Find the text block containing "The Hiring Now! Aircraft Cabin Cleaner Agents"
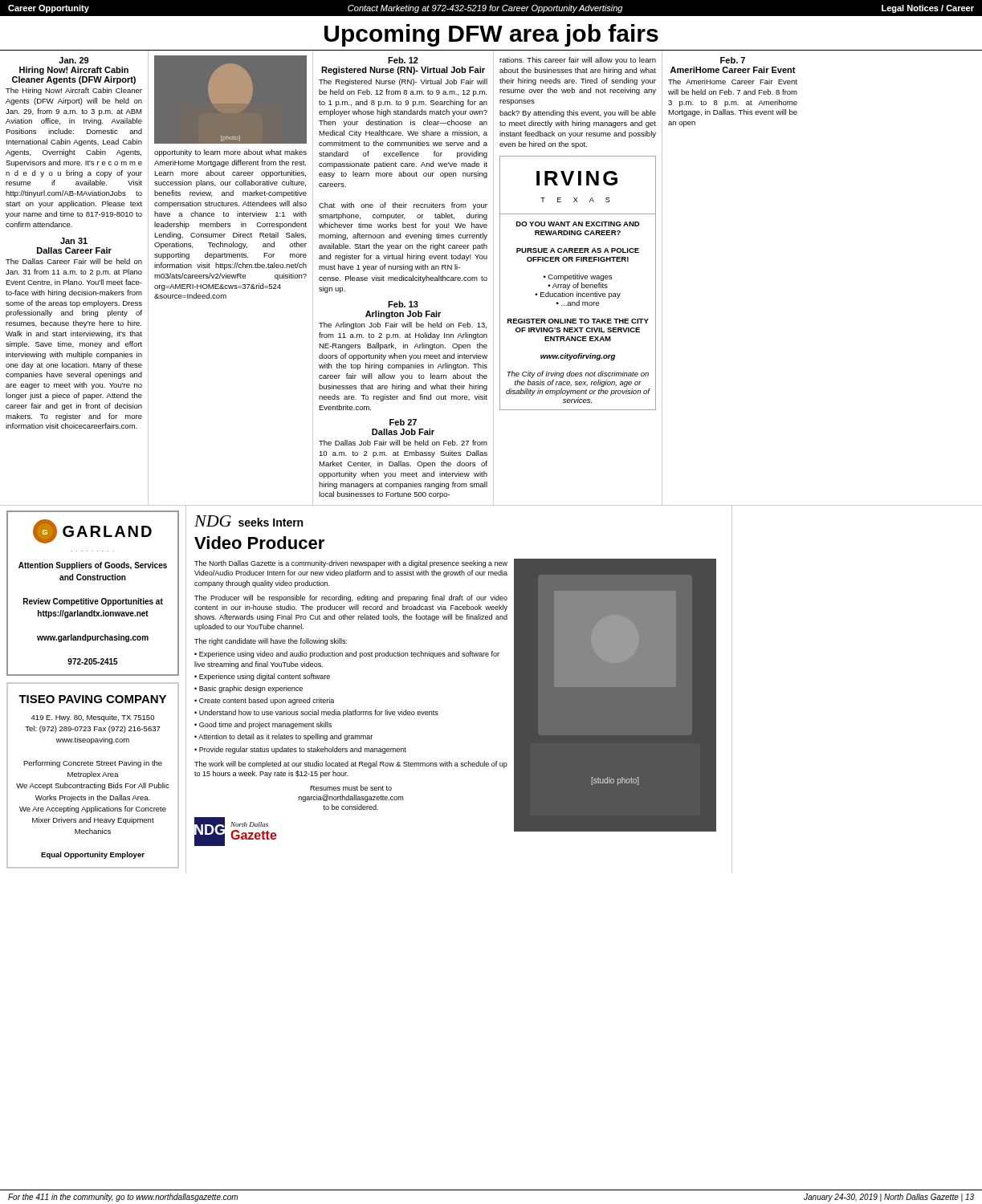The width and height of the screenshot is (982, 1204). click(x=74, y=157)
